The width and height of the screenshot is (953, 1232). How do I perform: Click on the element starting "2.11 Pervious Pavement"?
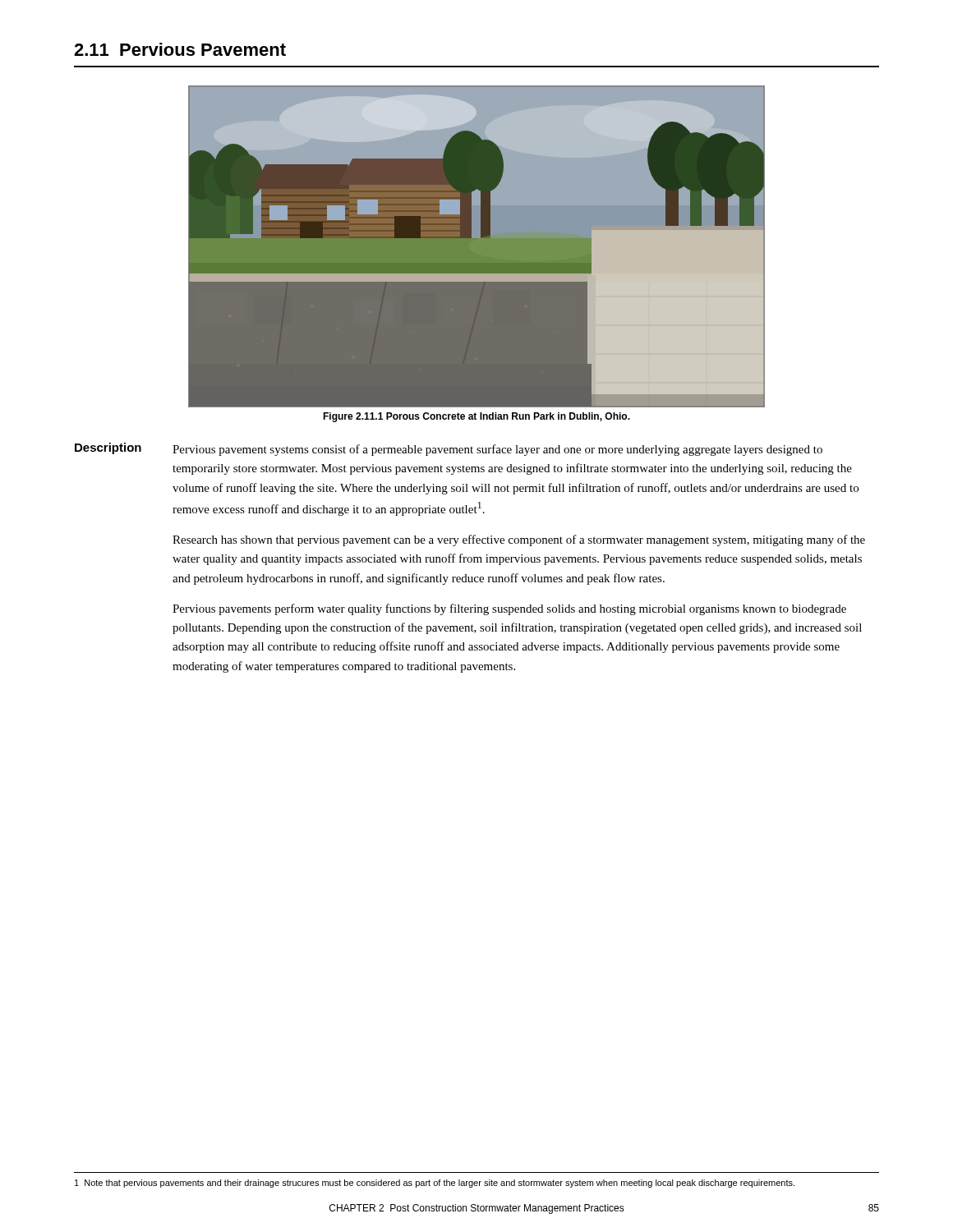tap(180, 49)
